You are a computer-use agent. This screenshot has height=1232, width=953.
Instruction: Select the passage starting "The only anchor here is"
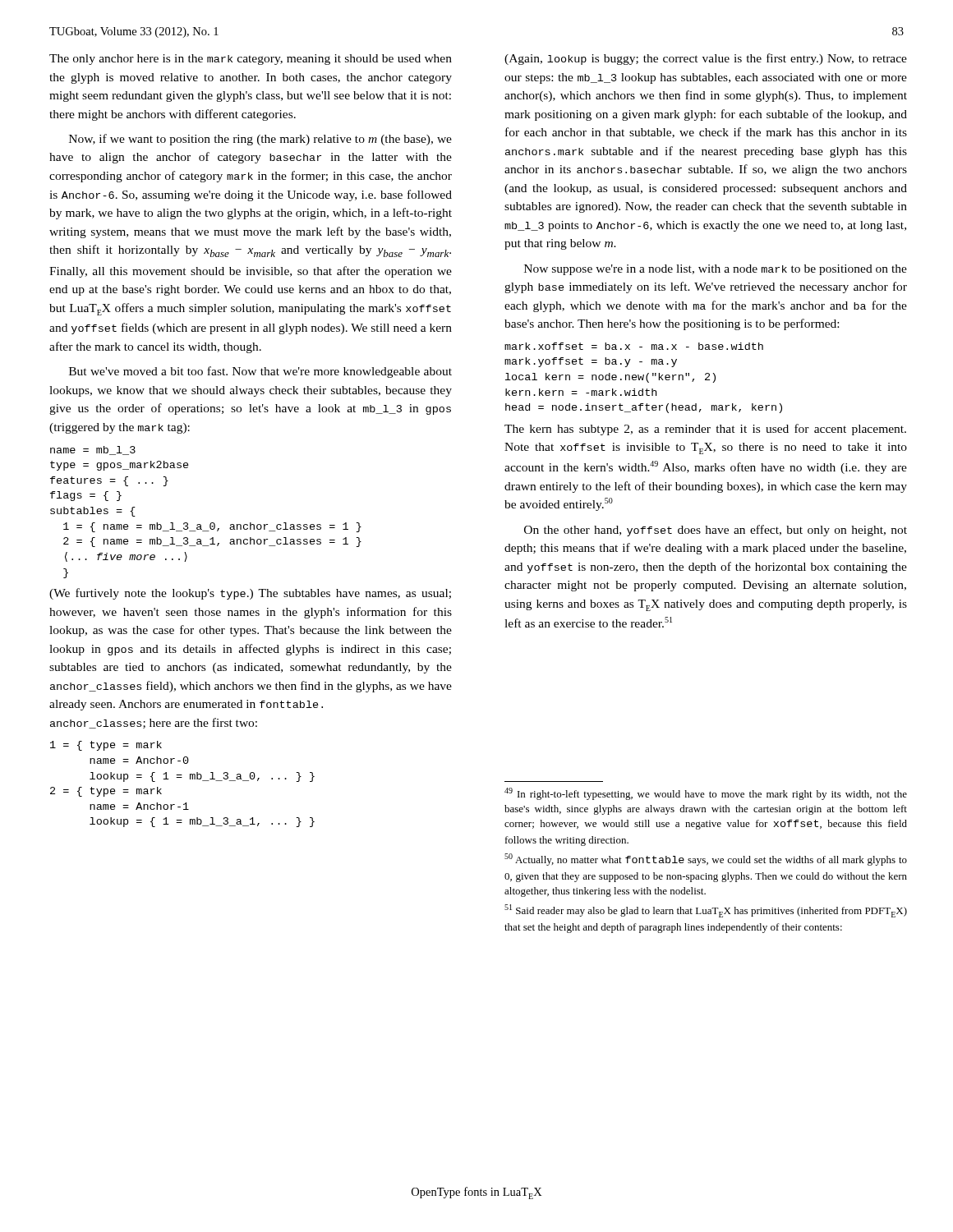coord(251,86)
